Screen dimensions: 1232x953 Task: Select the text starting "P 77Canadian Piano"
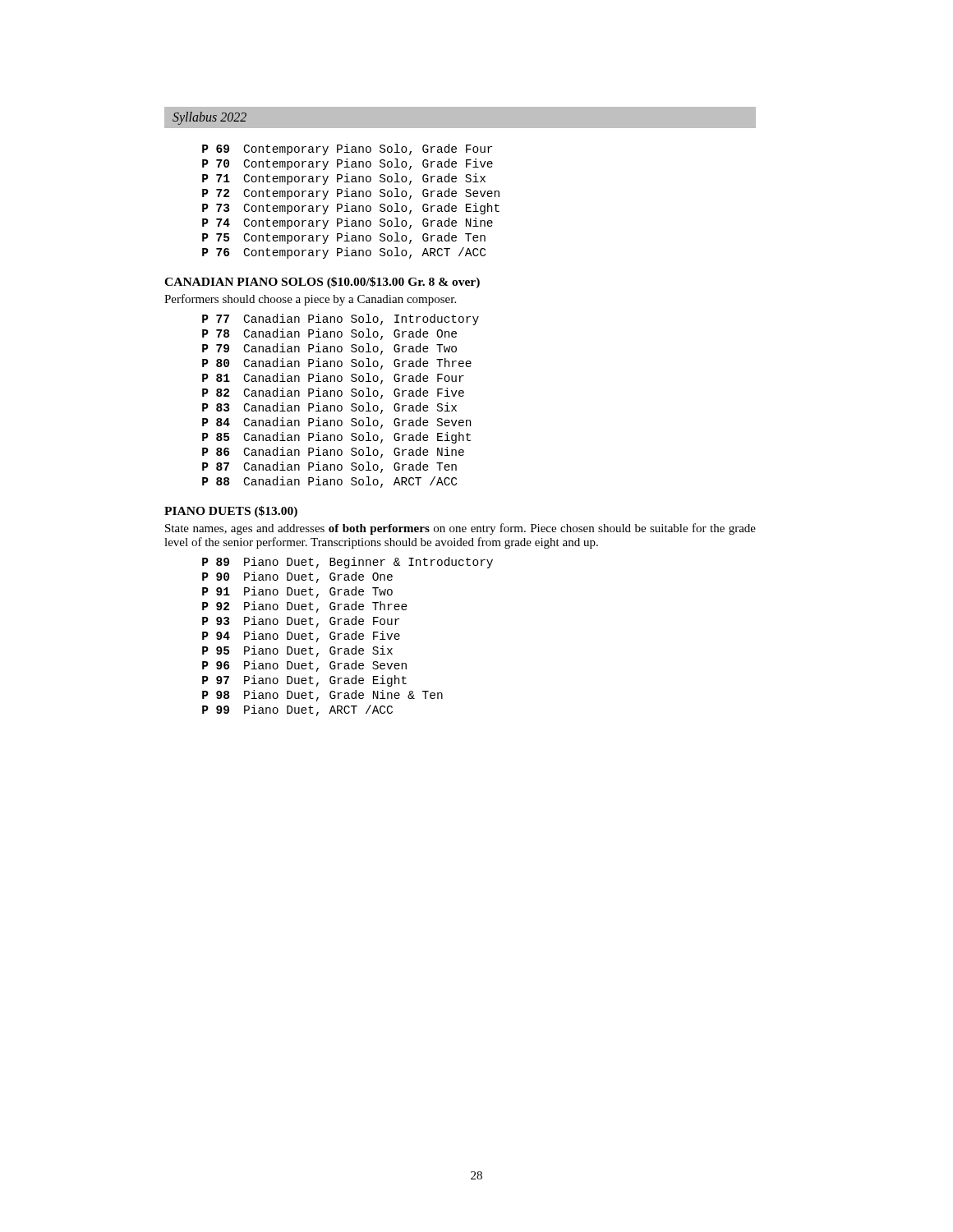[x=322, y=320]
